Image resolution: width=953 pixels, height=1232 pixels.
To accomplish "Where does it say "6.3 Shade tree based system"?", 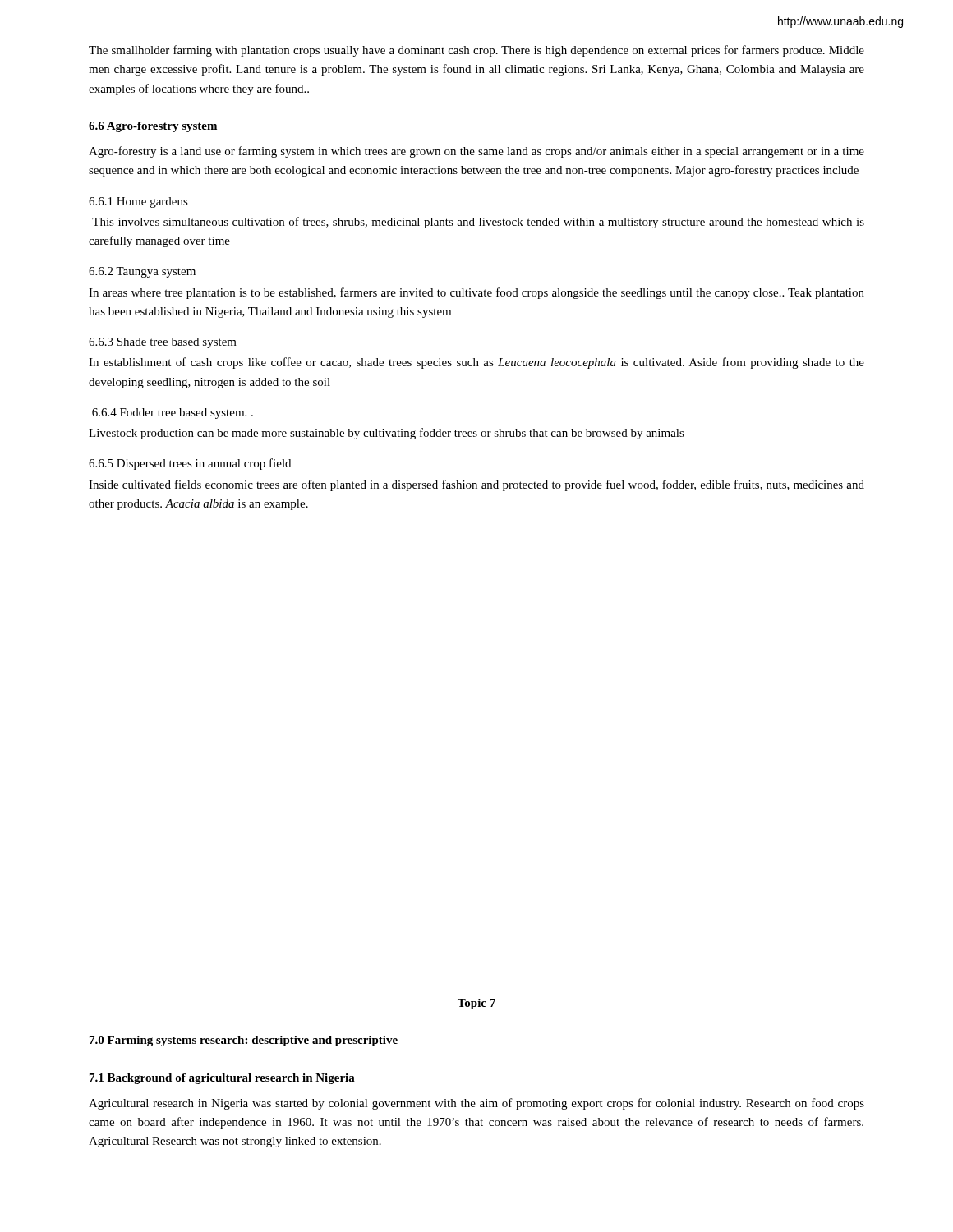I will (x=163, y=342).
